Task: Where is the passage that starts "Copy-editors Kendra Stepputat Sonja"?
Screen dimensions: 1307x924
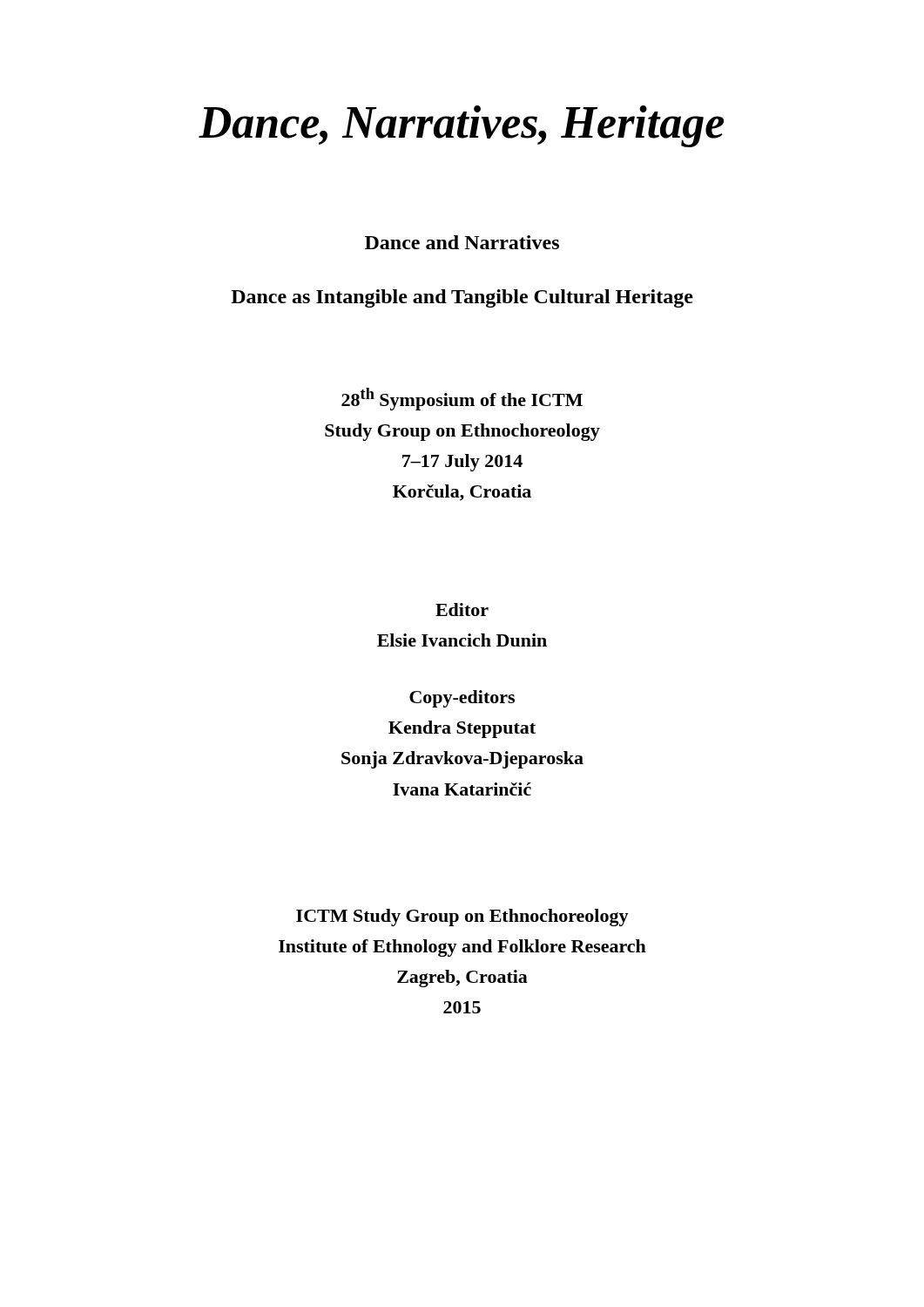Action: [462, 743]
